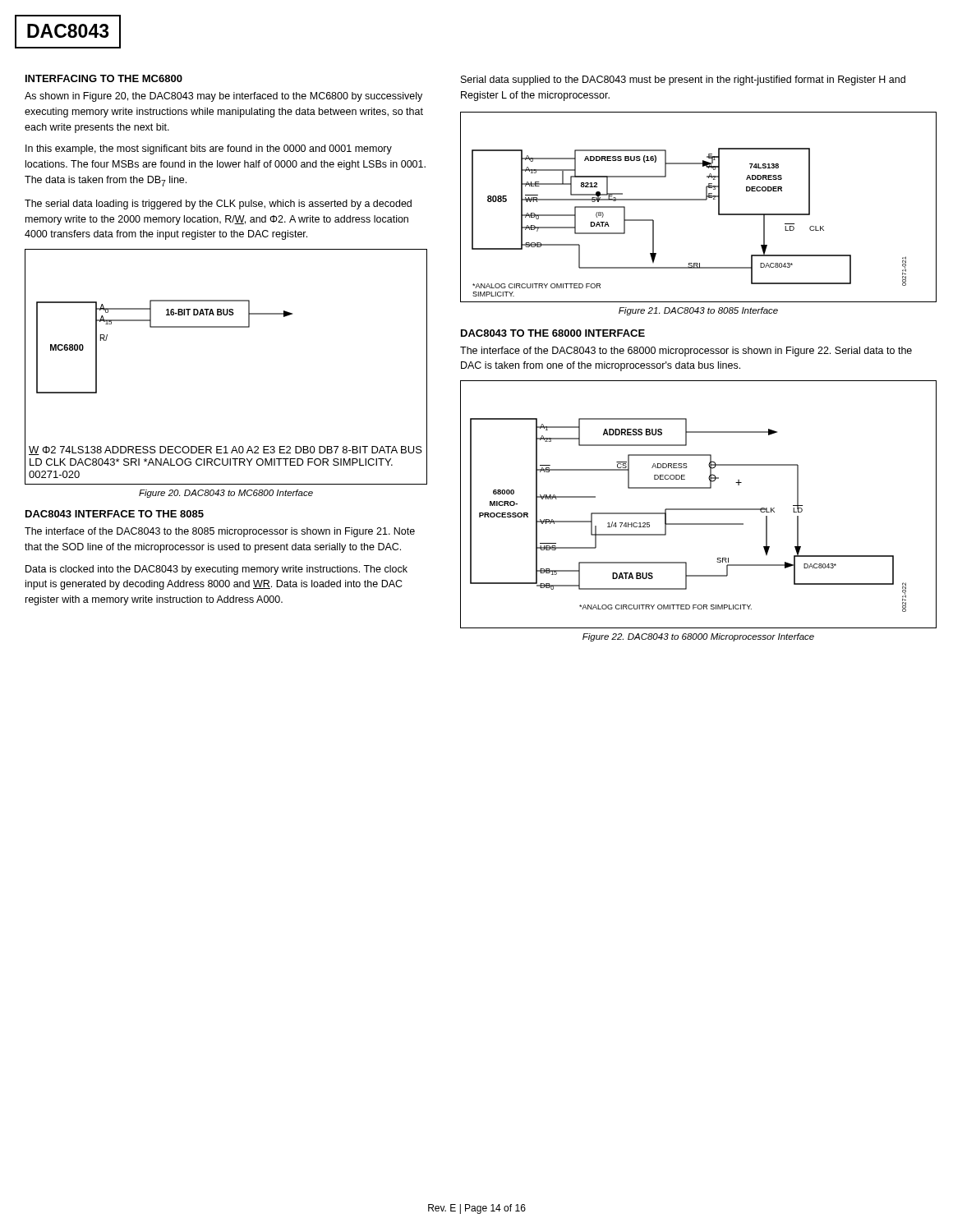Viewport: 953px width, 1232px height.
Task: Click on the text starting "Data is clocked into the DAC8043 by executing"
Action: coord(216,584)
